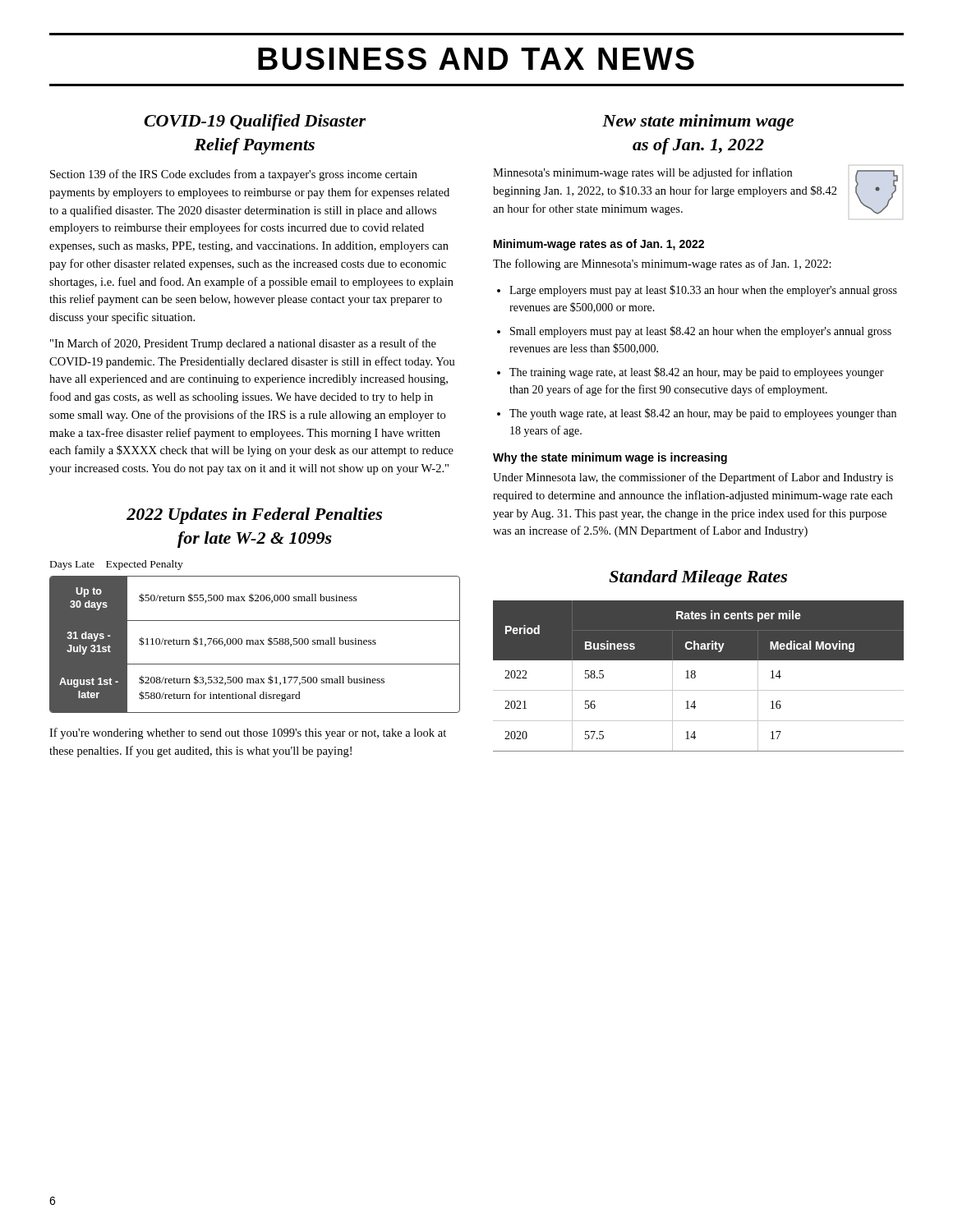The image size is (953, 1232).
Task: Click on the text block that says "Section 139 of the"
Action: (x=251, y=246)
